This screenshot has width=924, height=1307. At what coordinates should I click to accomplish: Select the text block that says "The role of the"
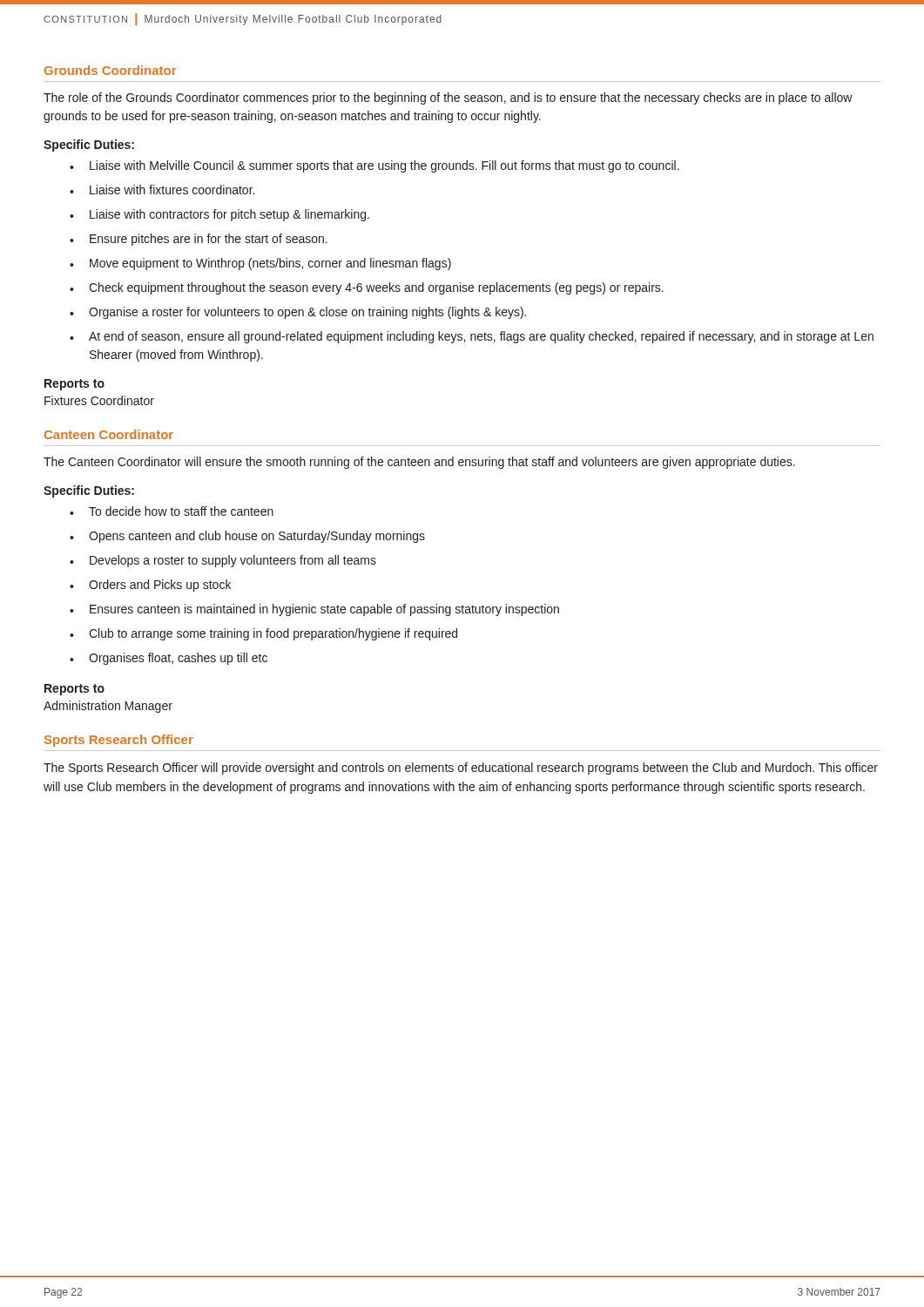pos(448,107)
